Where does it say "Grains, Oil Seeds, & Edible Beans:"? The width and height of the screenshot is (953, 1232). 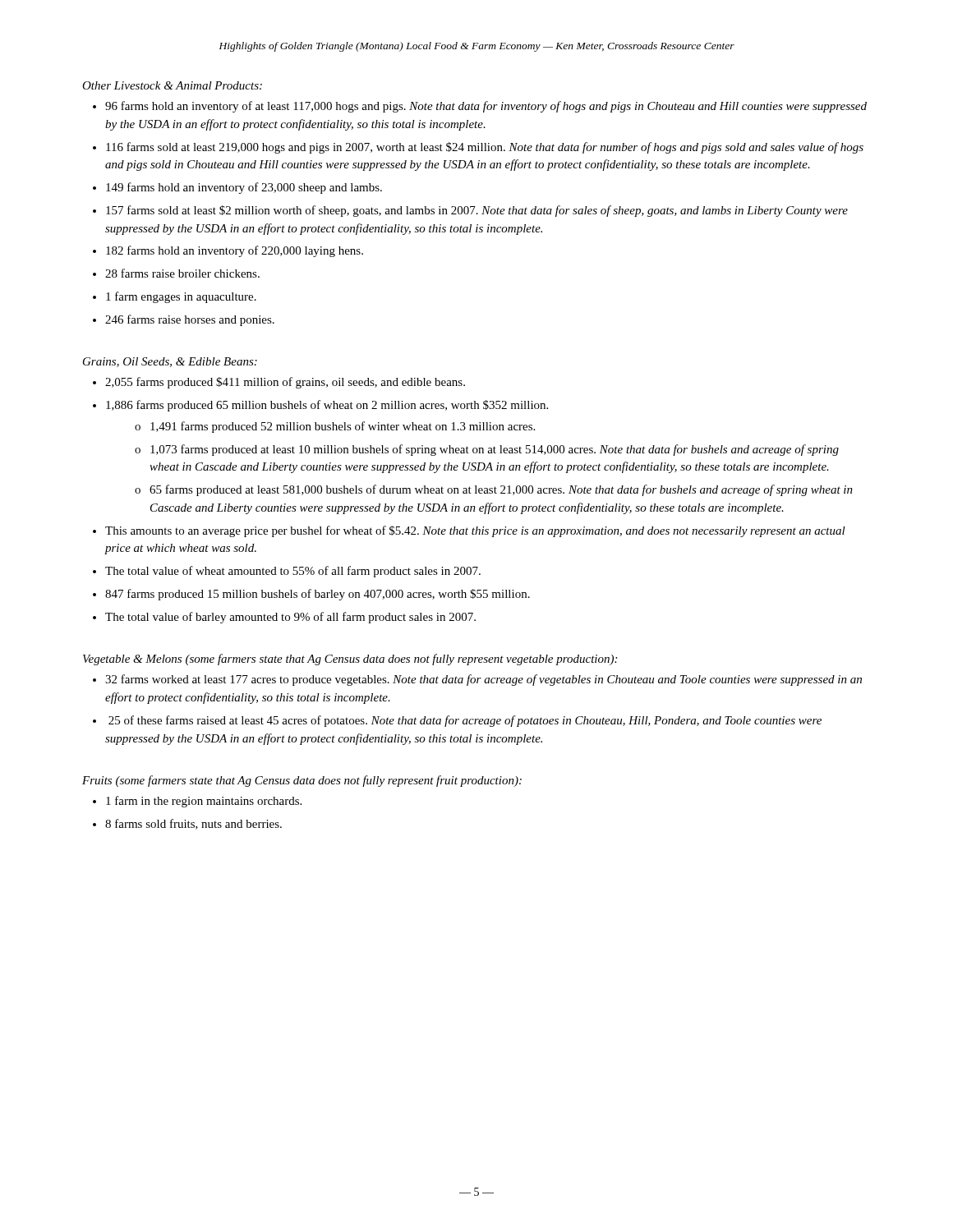point(170,362)
